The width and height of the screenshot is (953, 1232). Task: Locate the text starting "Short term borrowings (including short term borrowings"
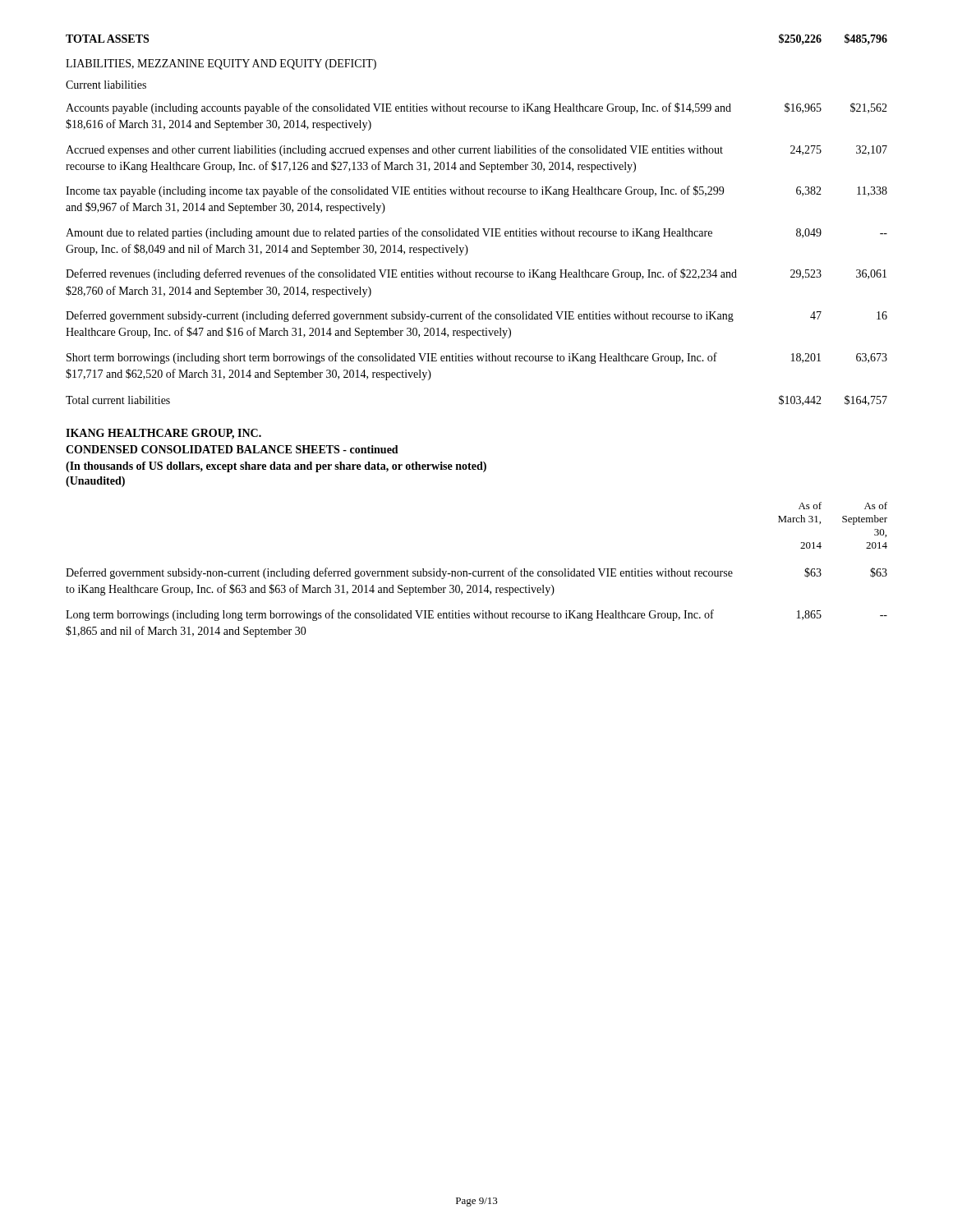pyautogui.click(x=476, y=366)
